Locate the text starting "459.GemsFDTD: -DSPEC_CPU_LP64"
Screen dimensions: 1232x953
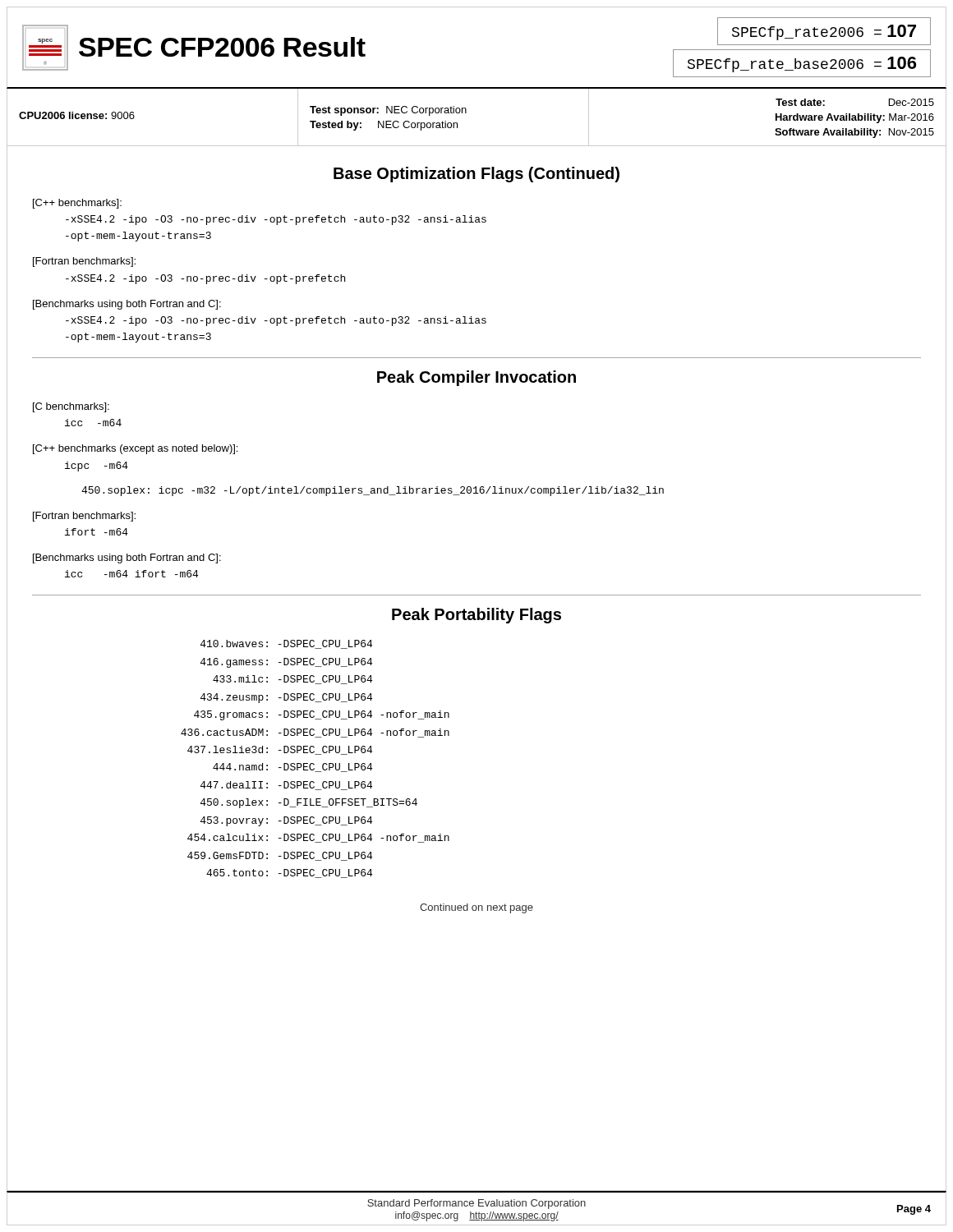click(x=227, y=856)
